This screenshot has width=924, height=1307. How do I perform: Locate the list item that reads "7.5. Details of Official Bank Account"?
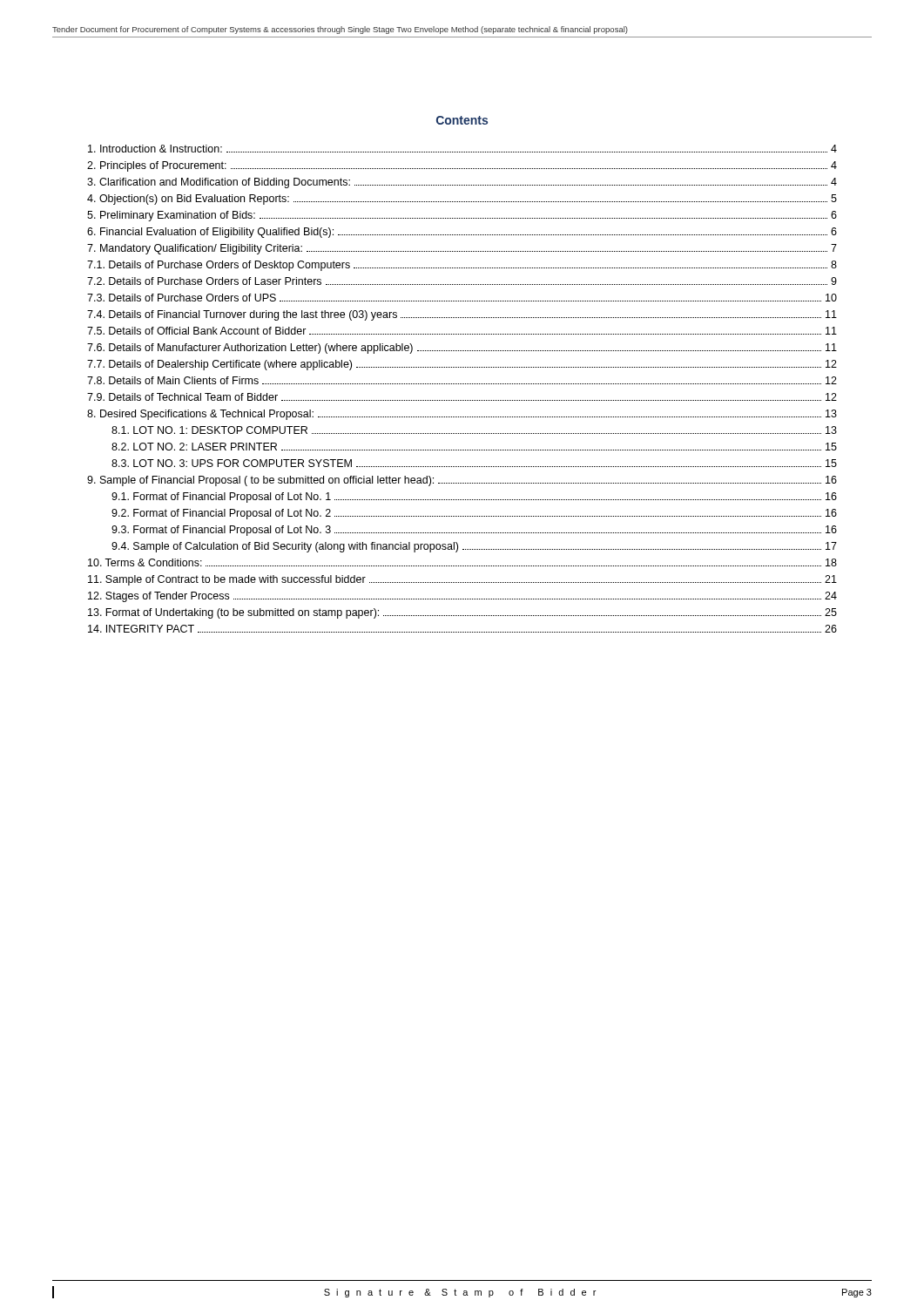[462, 331]
